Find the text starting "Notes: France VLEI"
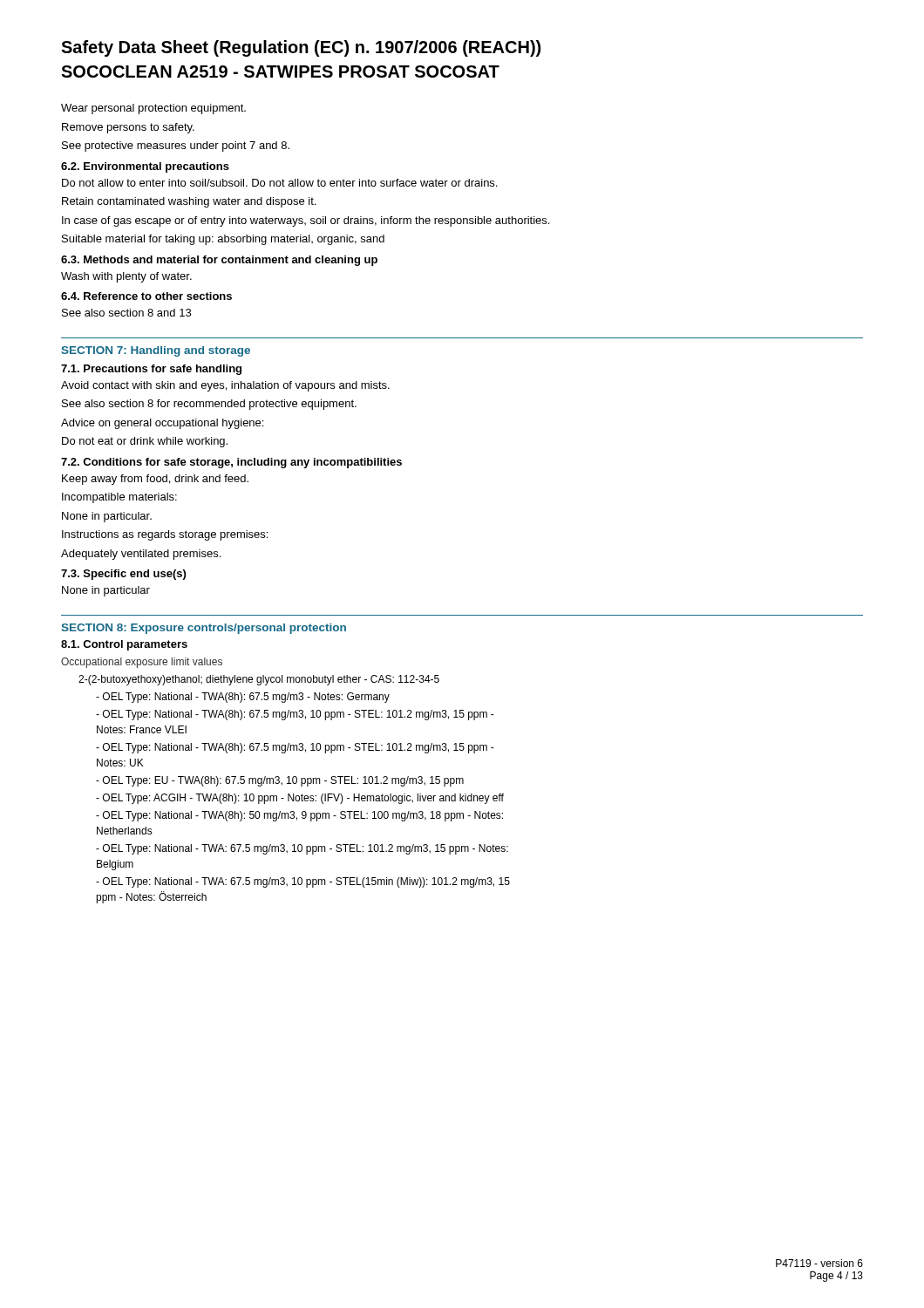Screen dimensions: 1308x924 tap(142, 729)
